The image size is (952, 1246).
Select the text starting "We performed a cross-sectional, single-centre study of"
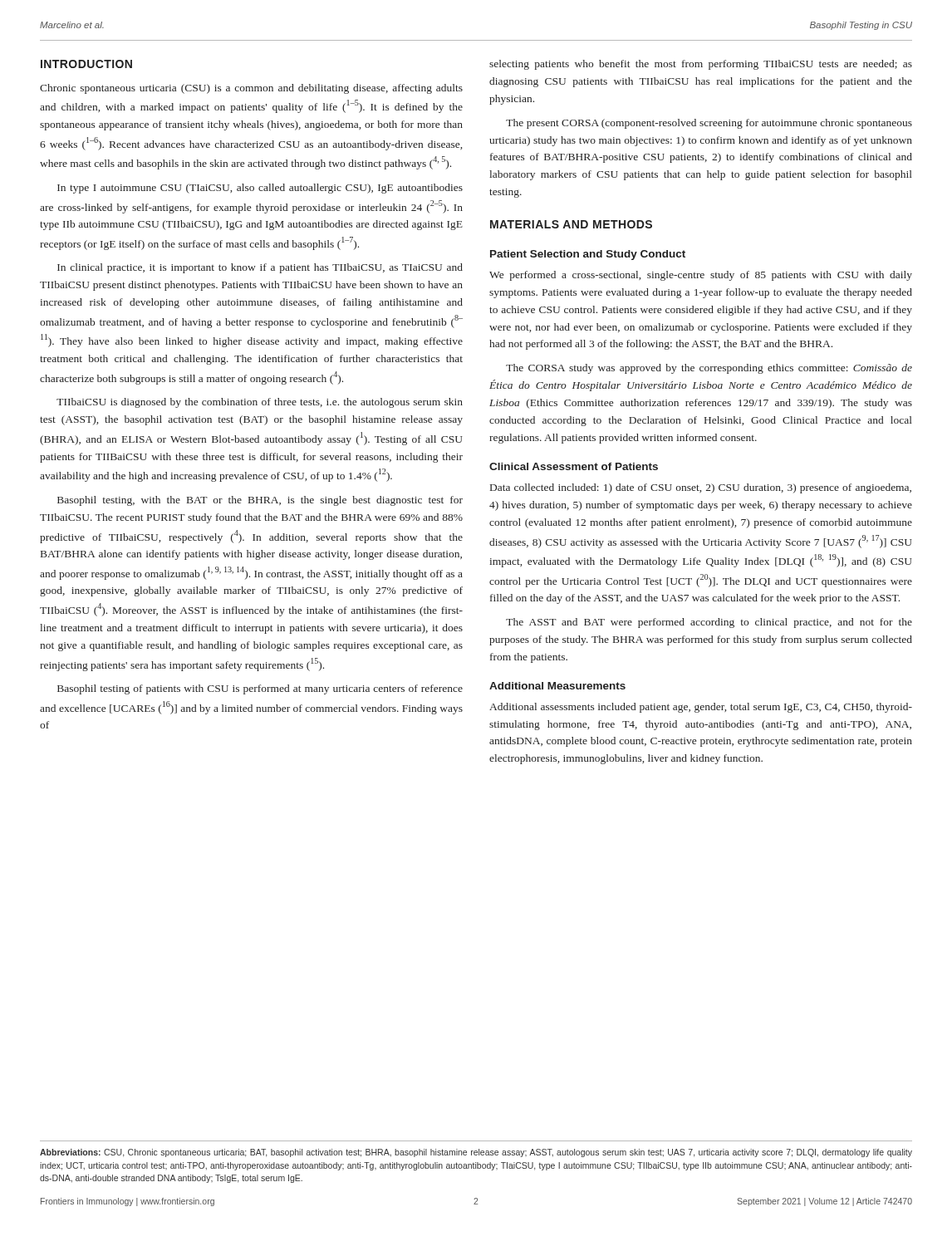tap(701, 310)
